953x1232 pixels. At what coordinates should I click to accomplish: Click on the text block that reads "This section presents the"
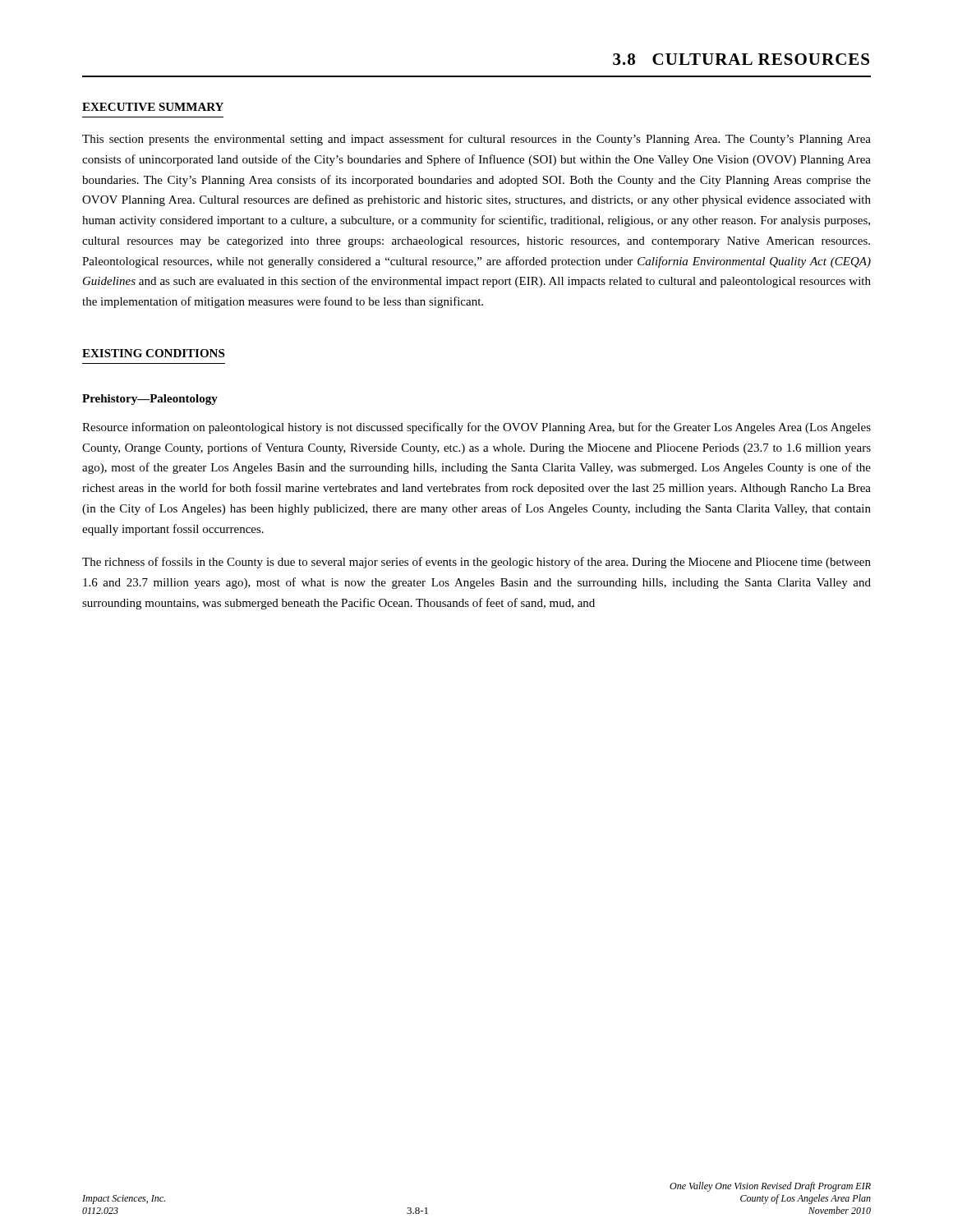(x=476, y=220)
